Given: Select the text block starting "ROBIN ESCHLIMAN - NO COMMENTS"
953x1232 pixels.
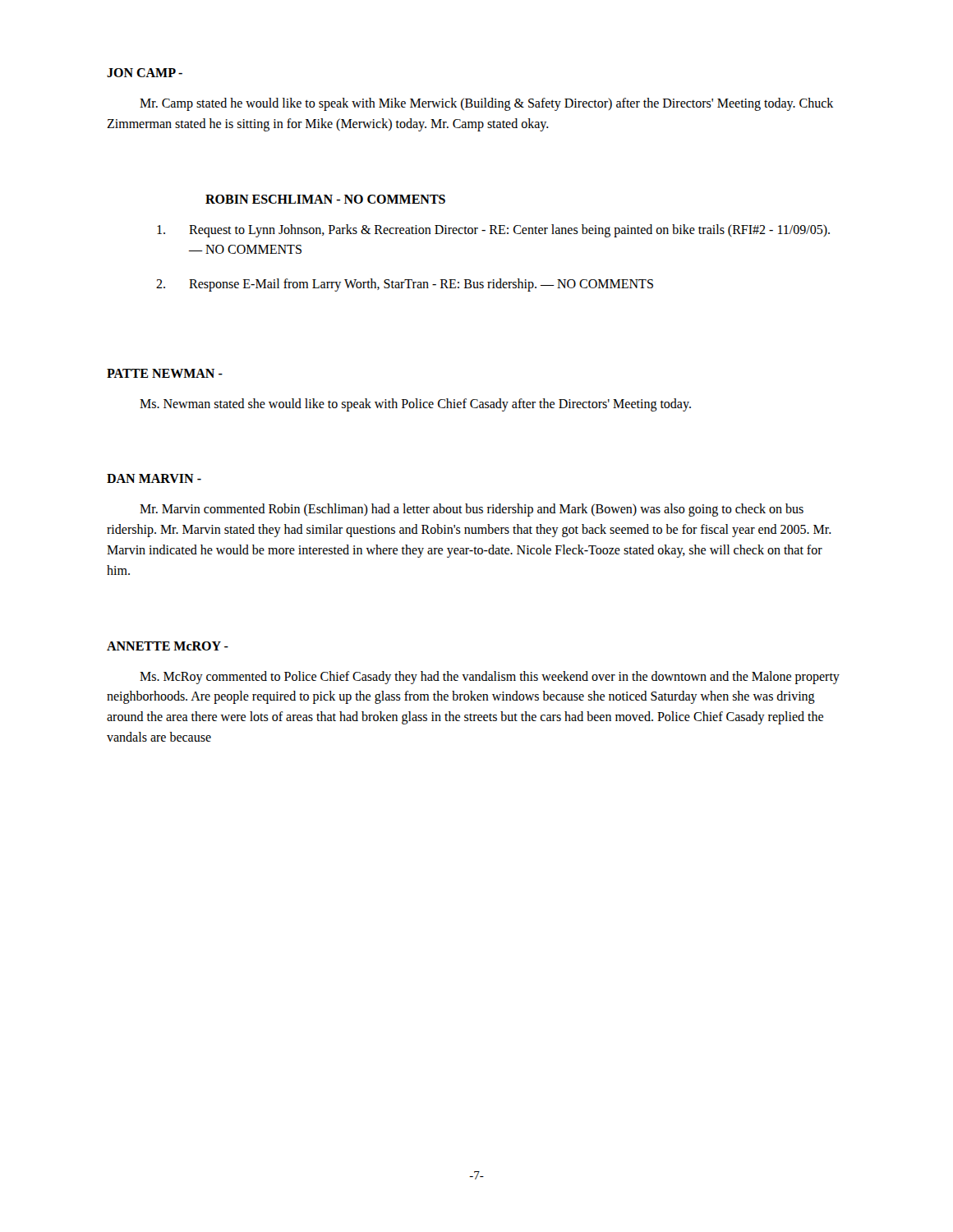Looking at the screenshot, I should coord(325,199).
